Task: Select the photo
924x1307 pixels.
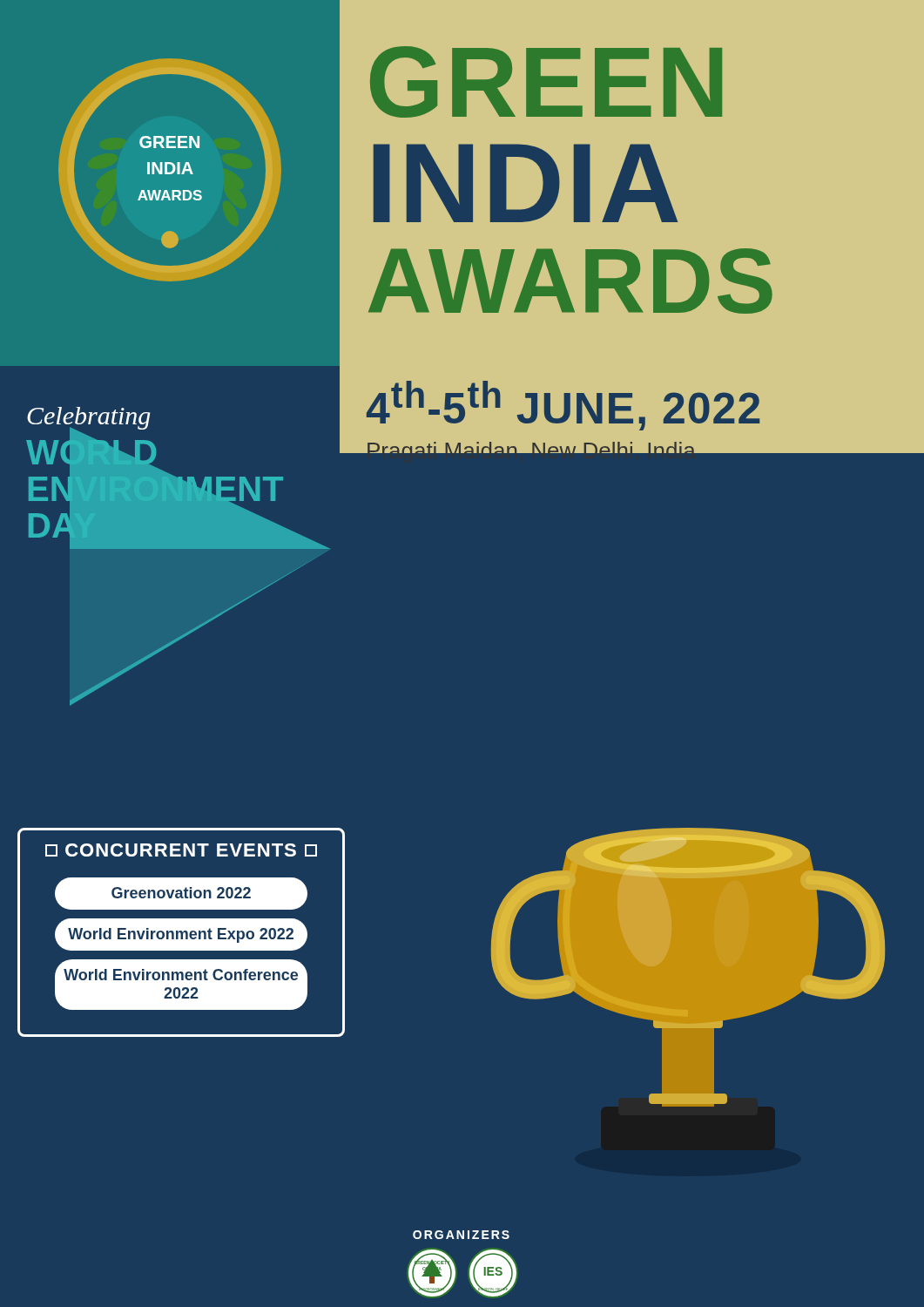Action: point(688,889)
